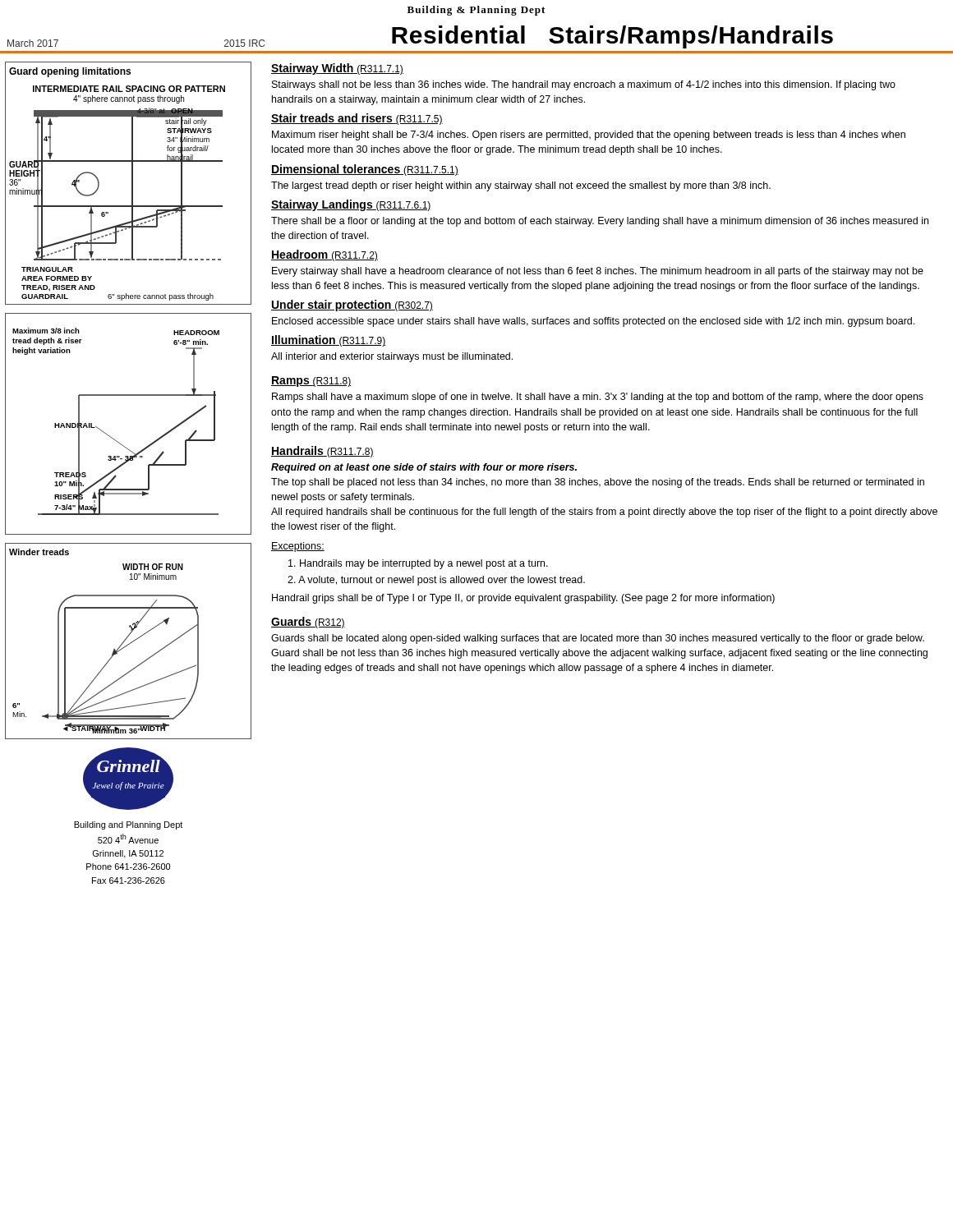Locate the title with the text "Residential Stairs/Ramps/Handrails"
The width and height of the screenshot is (953, 1232).
pos(612,35)
